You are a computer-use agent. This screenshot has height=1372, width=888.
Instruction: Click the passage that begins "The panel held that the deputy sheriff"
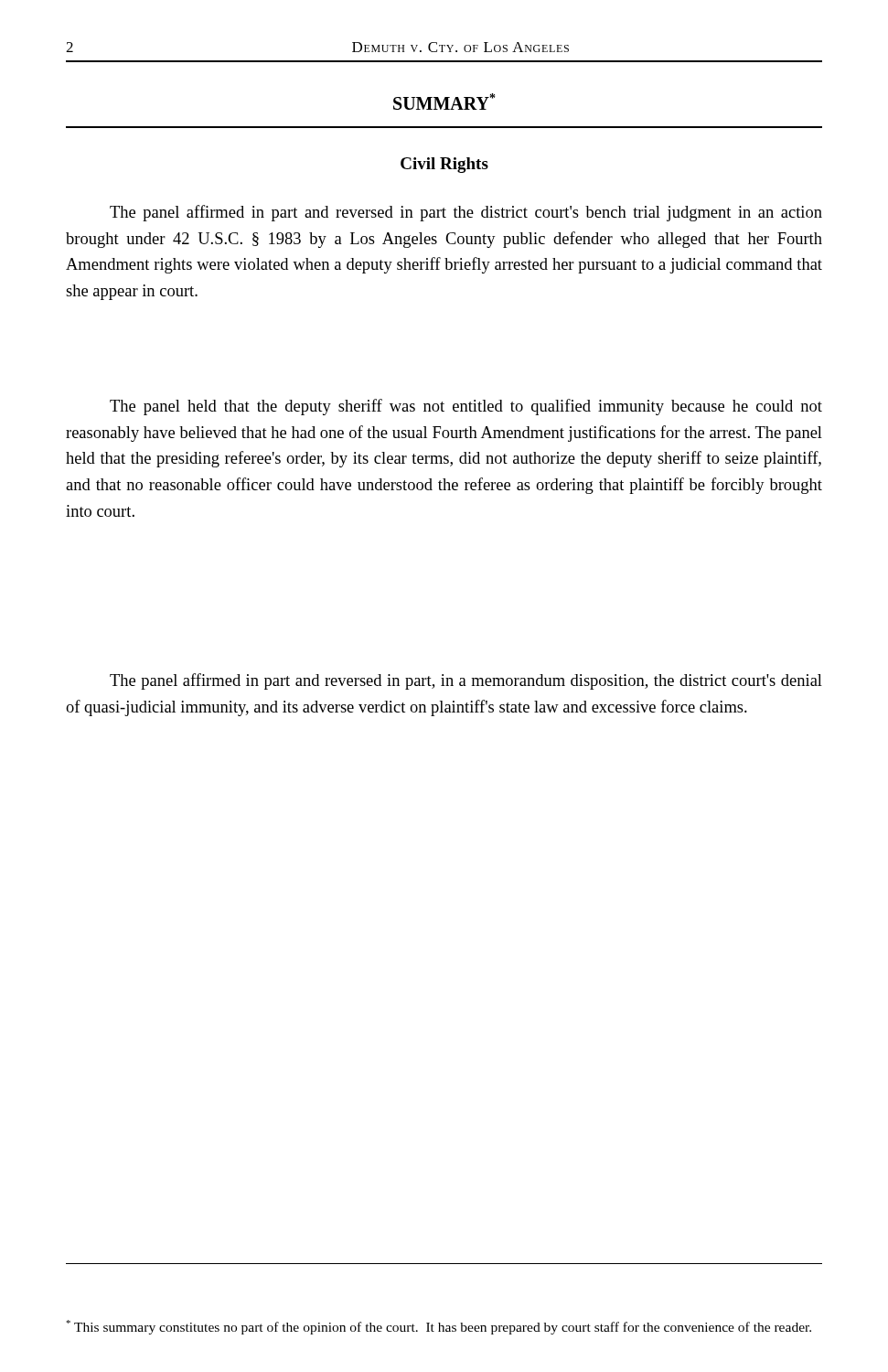pos(444,459)
